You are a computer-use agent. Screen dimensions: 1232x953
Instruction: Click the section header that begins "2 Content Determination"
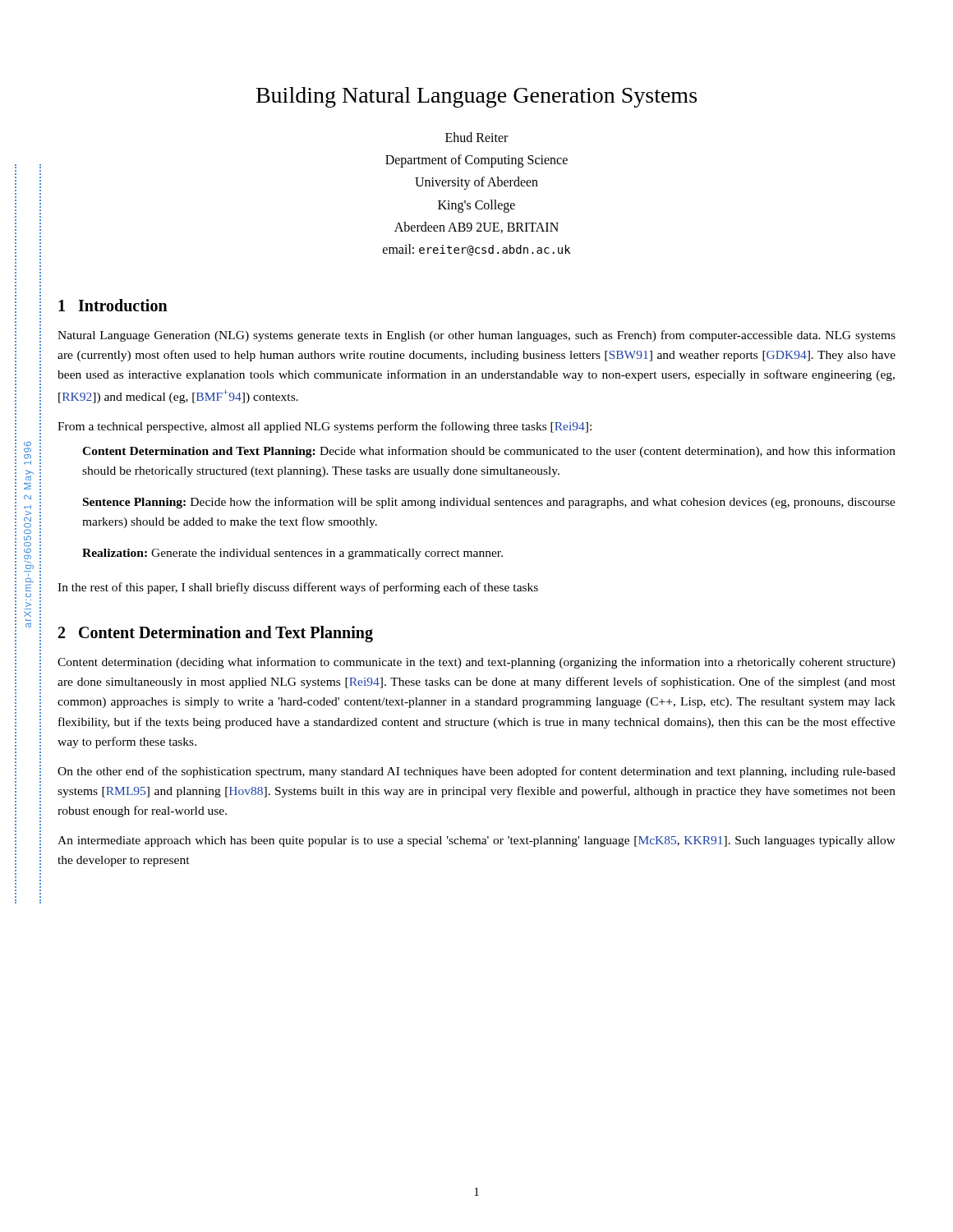[x=215, y=633]
